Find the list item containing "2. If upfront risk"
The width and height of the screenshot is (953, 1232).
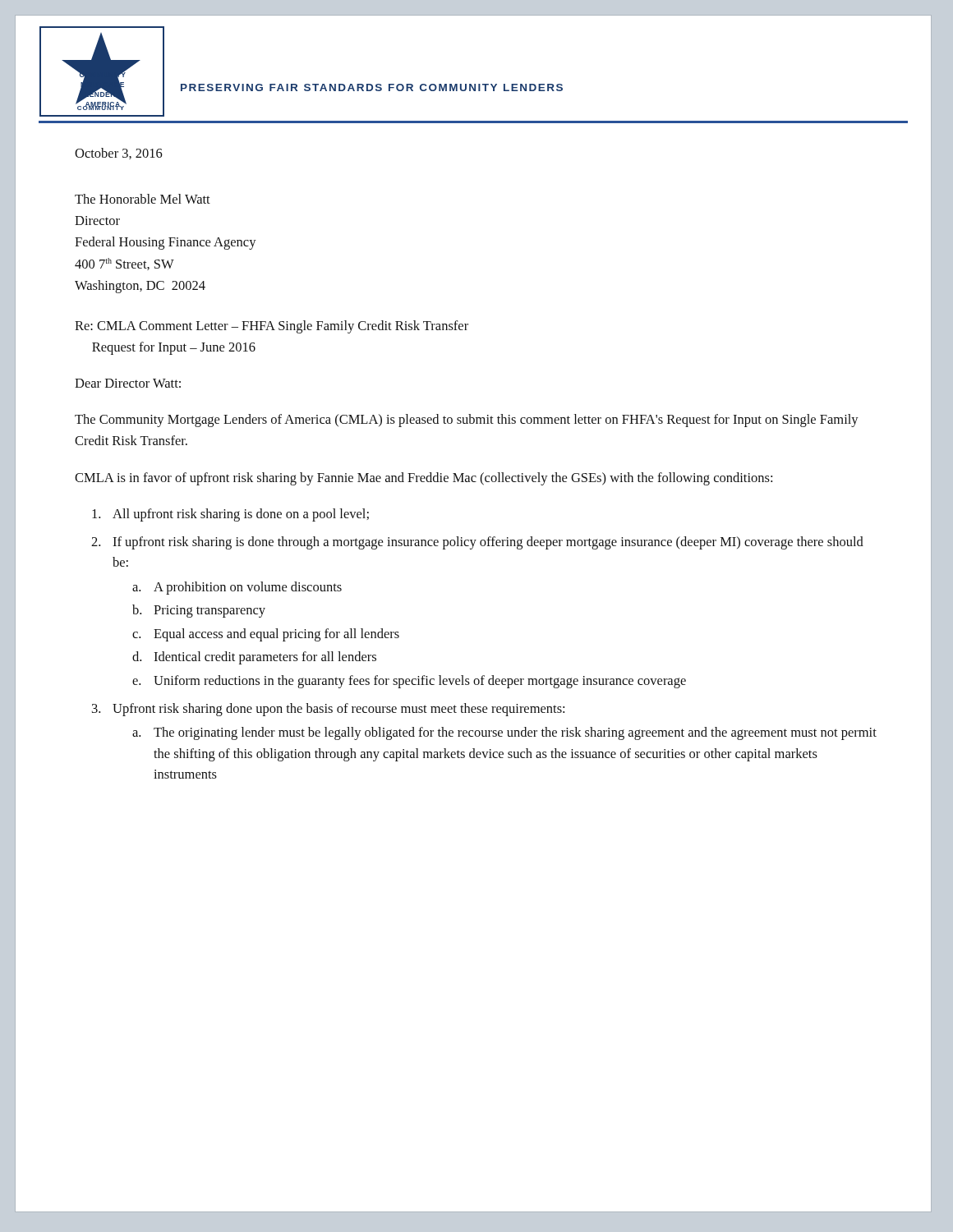[486, 552]
